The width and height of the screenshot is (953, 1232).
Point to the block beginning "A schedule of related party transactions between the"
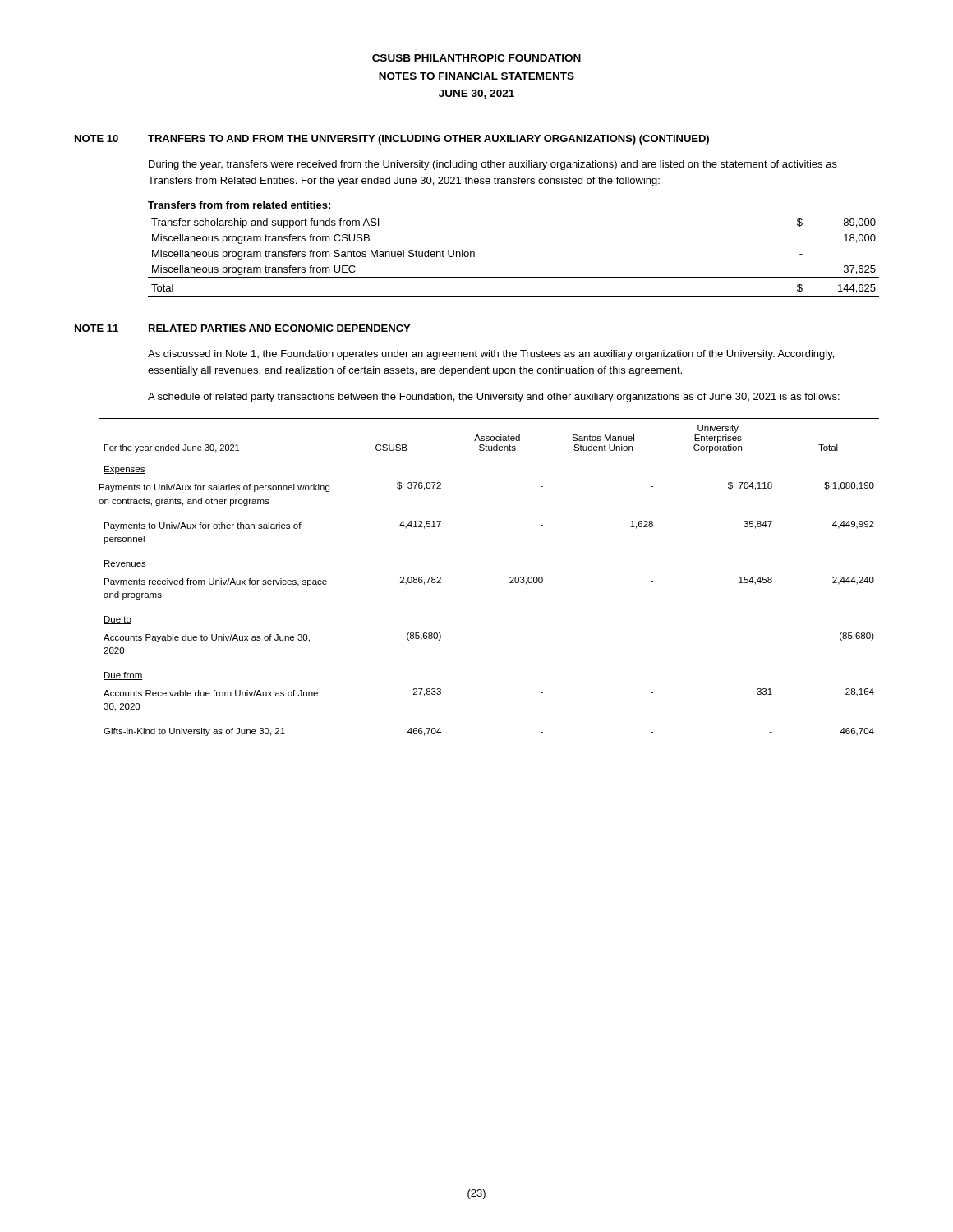513,397
